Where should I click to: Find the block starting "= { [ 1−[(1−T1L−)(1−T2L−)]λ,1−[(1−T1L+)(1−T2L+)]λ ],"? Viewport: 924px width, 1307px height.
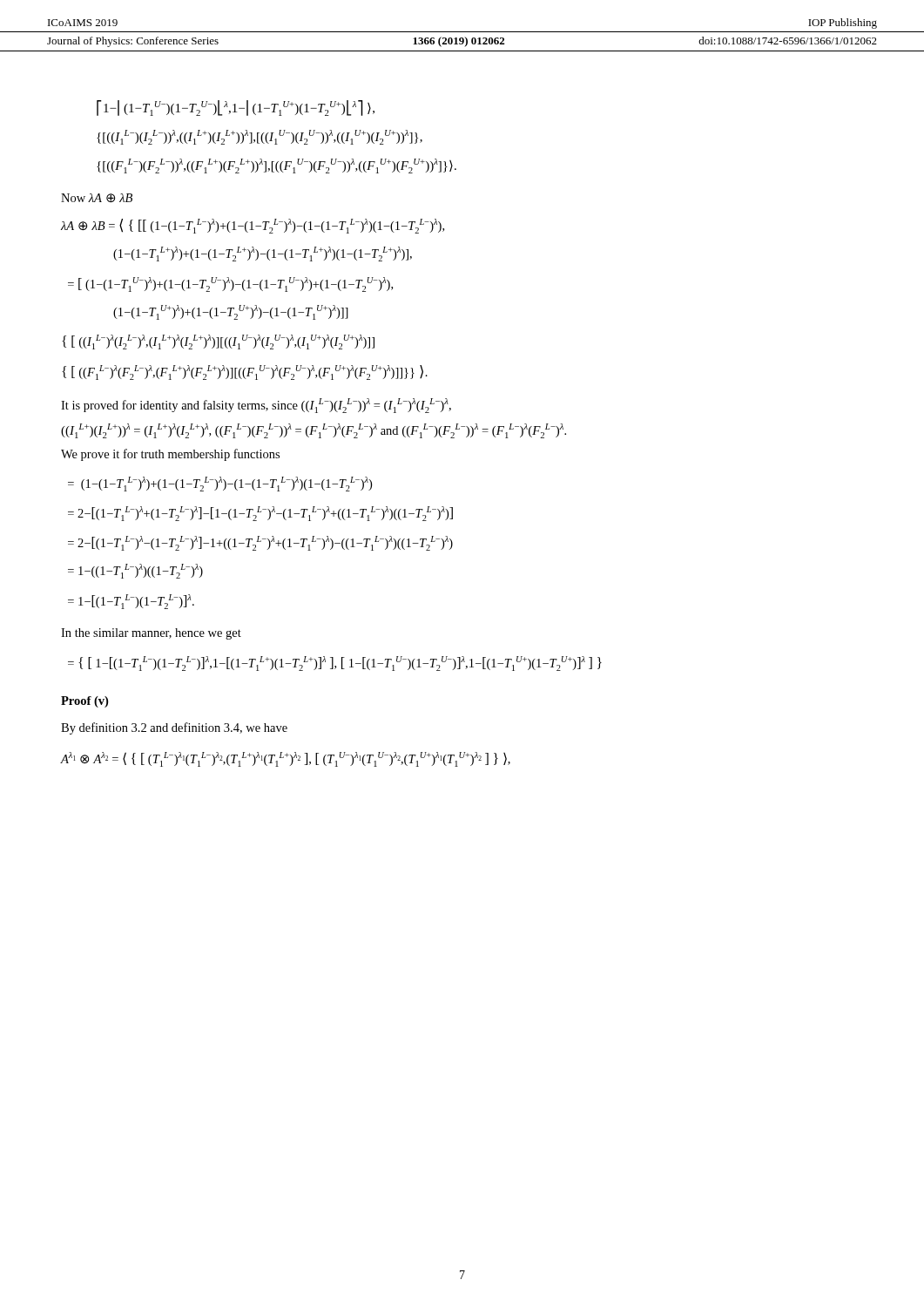tap(462, 663)
